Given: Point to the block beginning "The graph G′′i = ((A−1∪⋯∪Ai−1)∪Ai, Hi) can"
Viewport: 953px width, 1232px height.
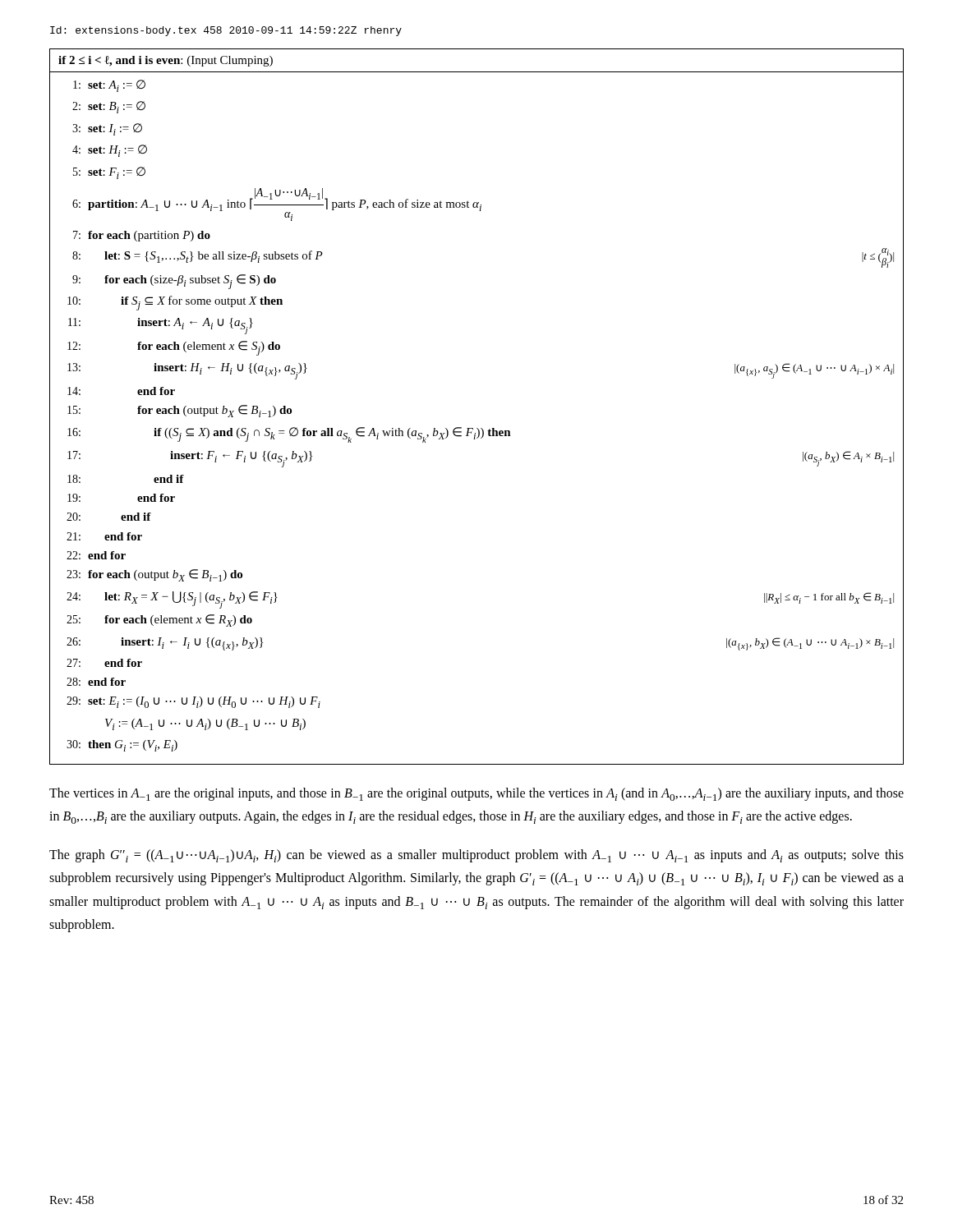Looking at the screenshot, I should click(x=476, y=889).
